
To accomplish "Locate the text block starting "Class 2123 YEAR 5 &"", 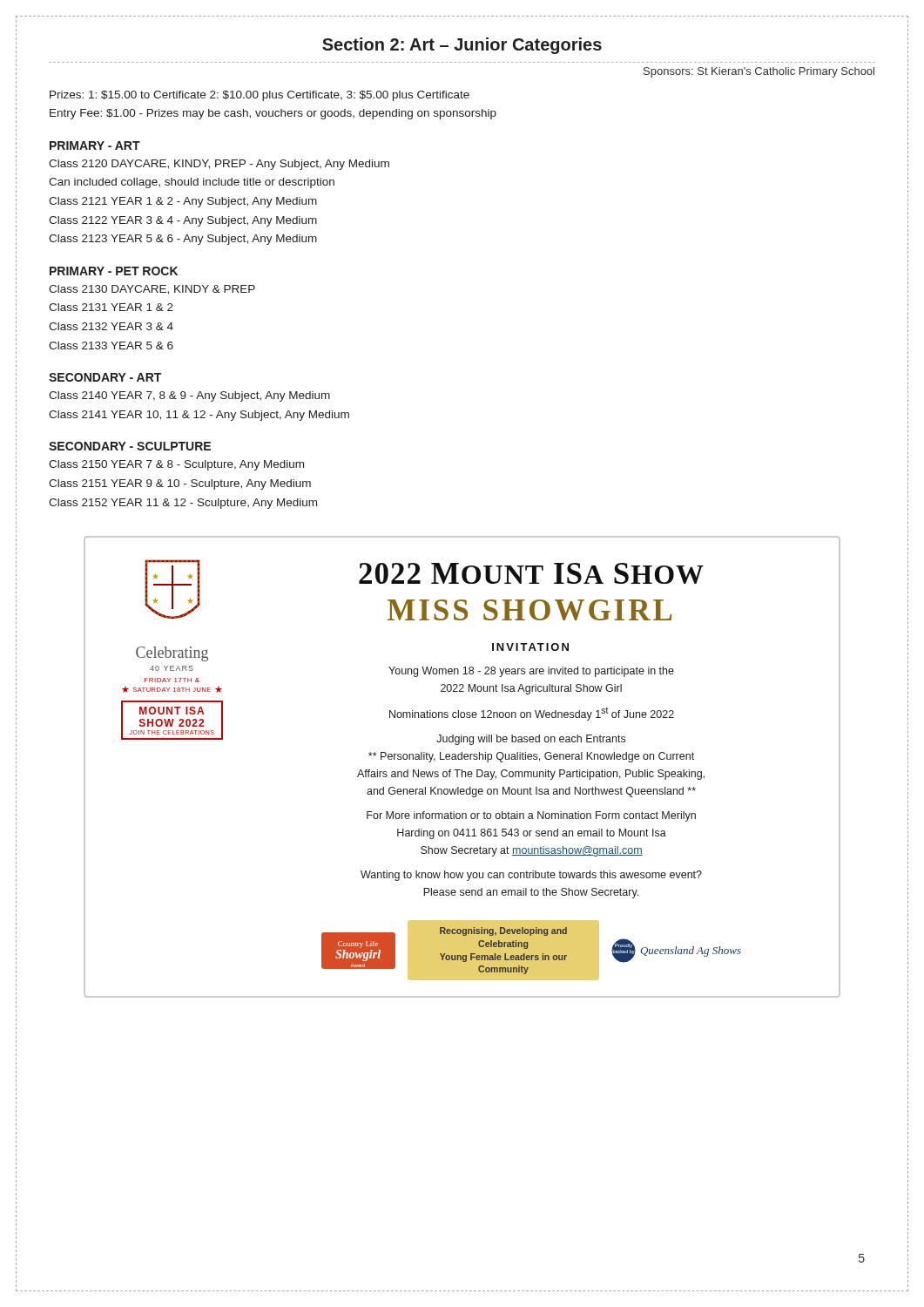I will (183, 239).
